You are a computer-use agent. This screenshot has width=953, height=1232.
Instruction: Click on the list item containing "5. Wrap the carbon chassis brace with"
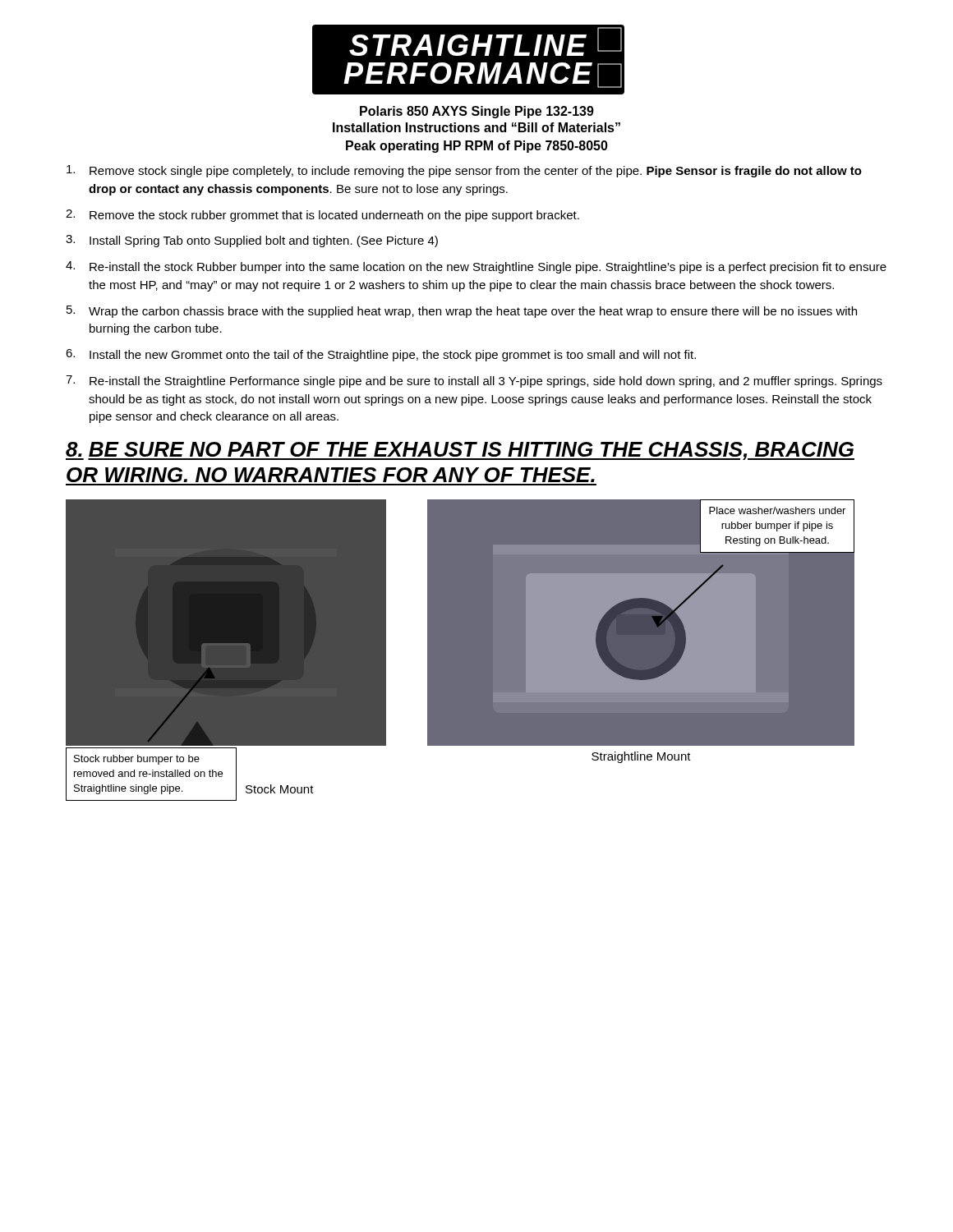476,320
